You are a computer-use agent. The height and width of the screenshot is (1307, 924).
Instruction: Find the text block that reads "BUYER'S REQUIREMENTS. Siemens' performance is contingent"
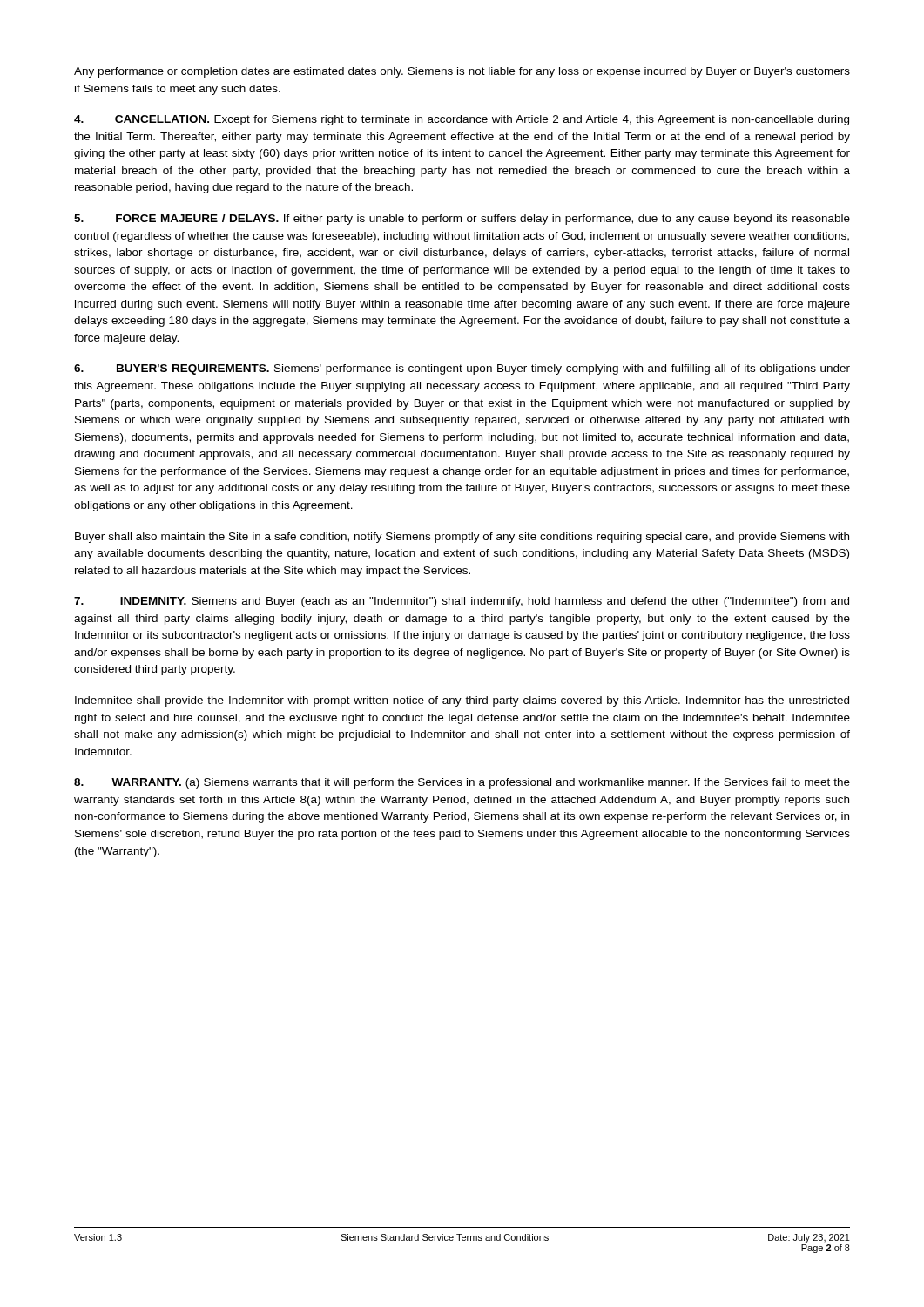point(462,437)
